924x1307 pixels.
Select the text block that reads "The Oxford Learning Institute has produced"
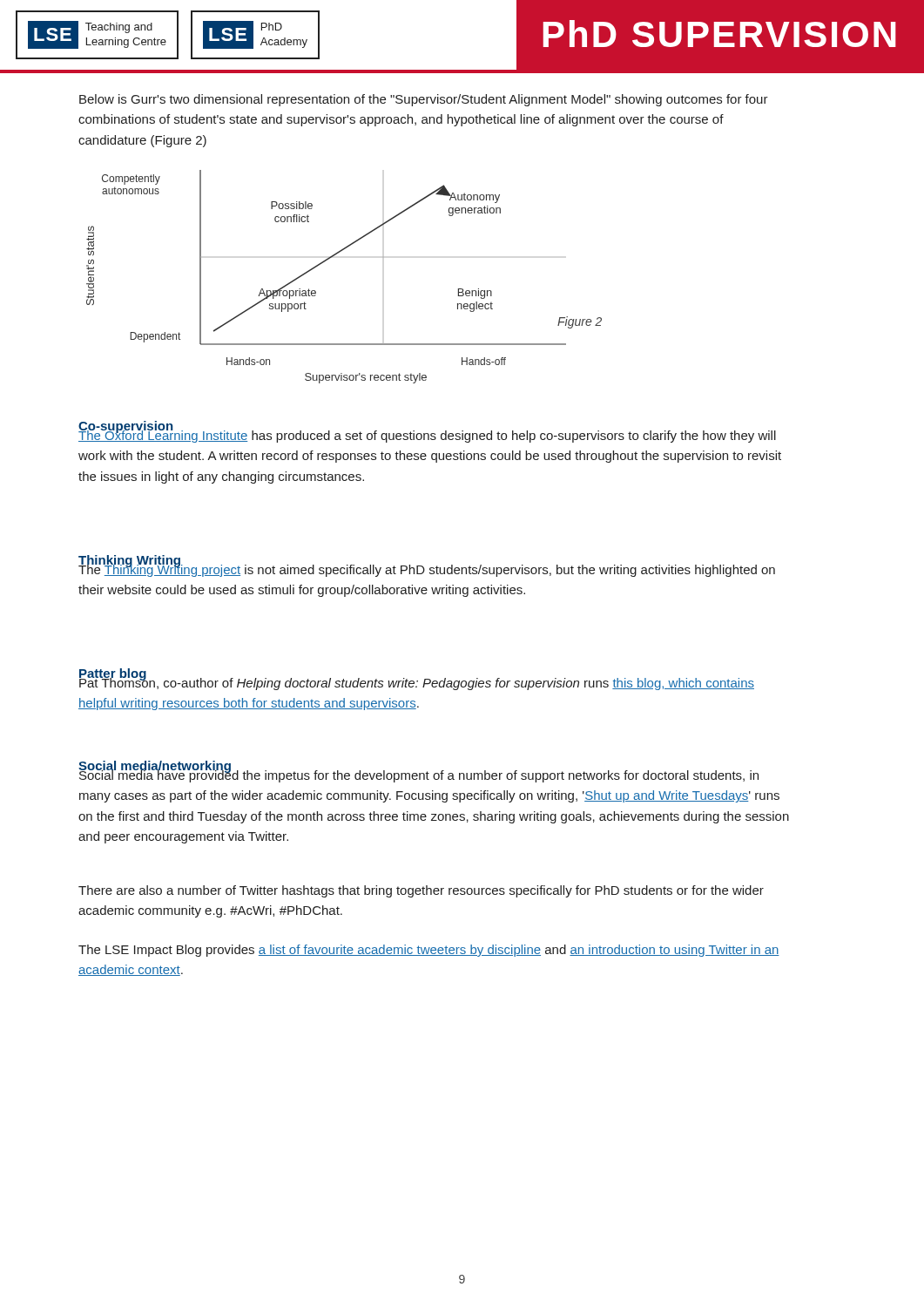click(430, 455)
